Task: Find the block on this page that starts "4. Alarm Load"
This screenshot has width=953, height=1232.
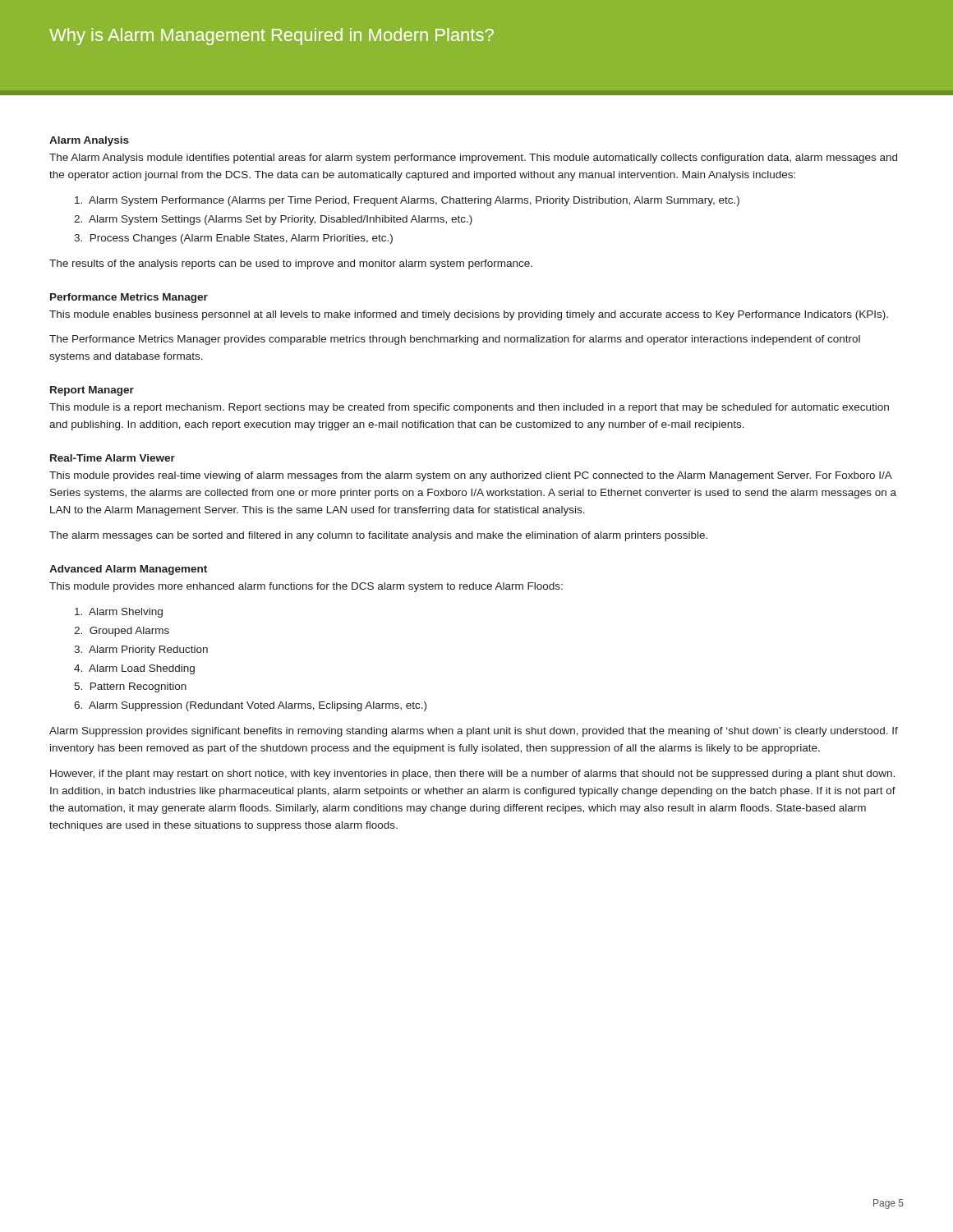Action: click(x=135, y=668)
